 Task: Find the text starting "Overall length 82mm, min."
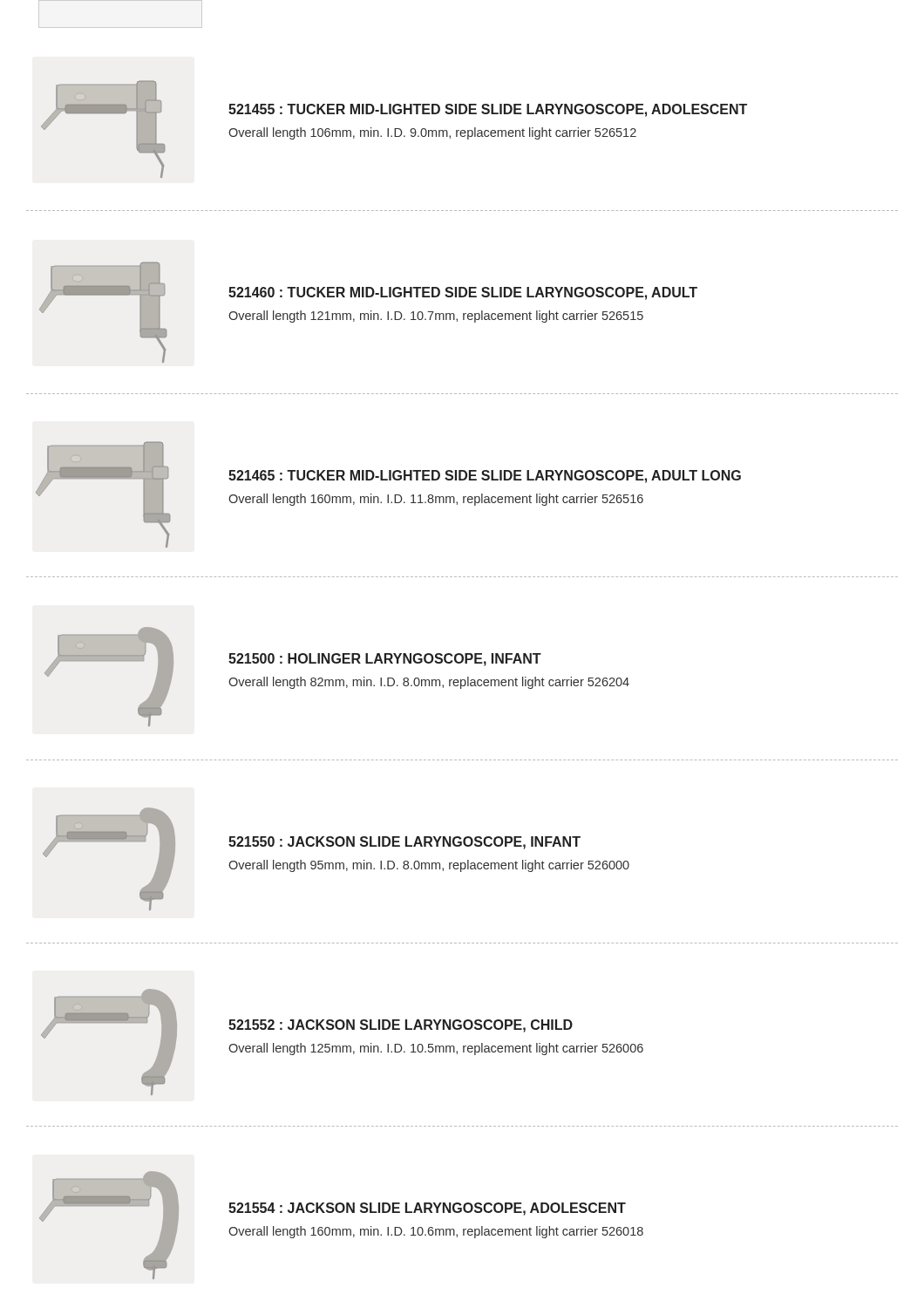(x=429, y=682)
